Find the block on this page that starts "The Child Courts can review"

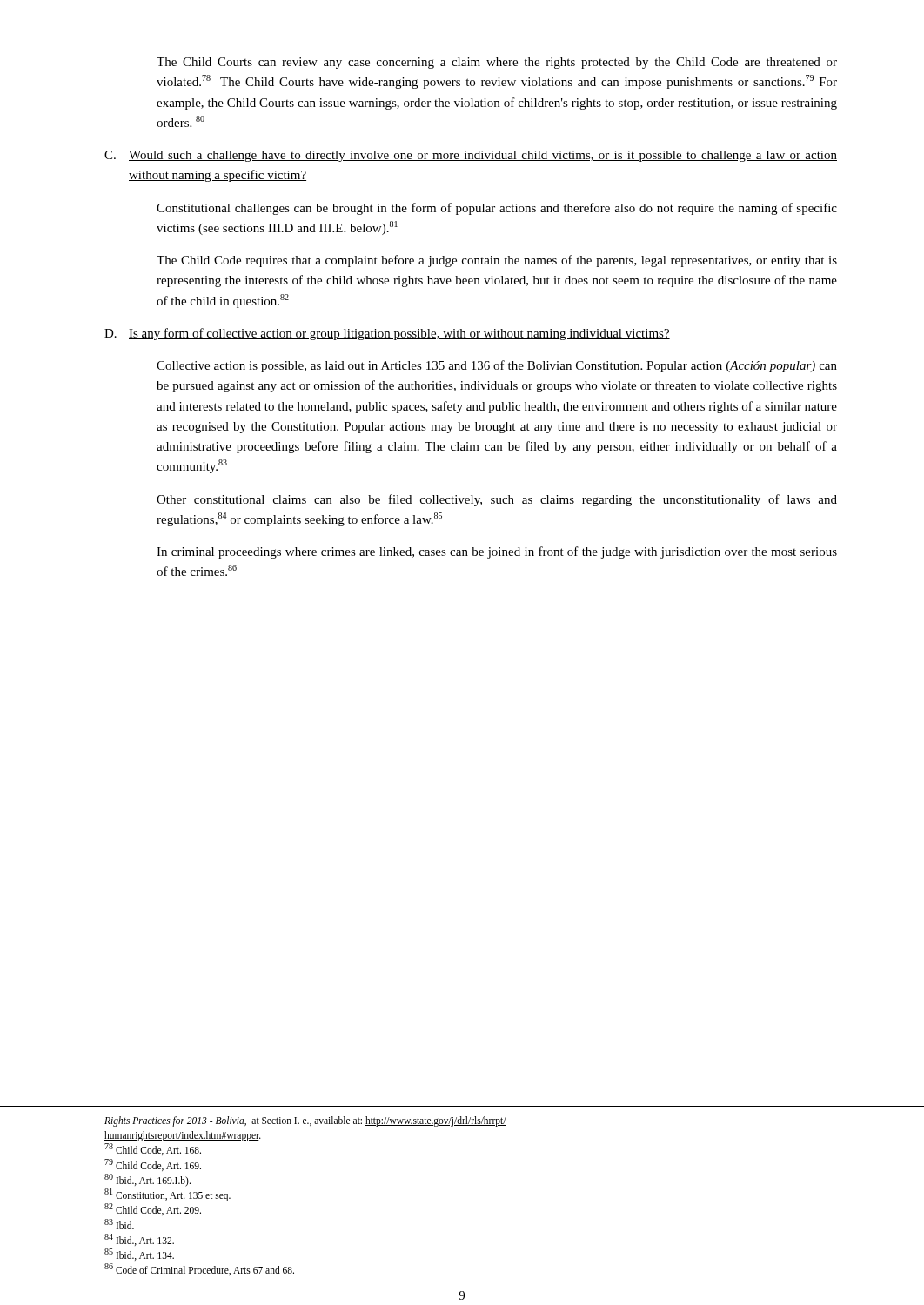pyautogui.click(x=497, y=92)
